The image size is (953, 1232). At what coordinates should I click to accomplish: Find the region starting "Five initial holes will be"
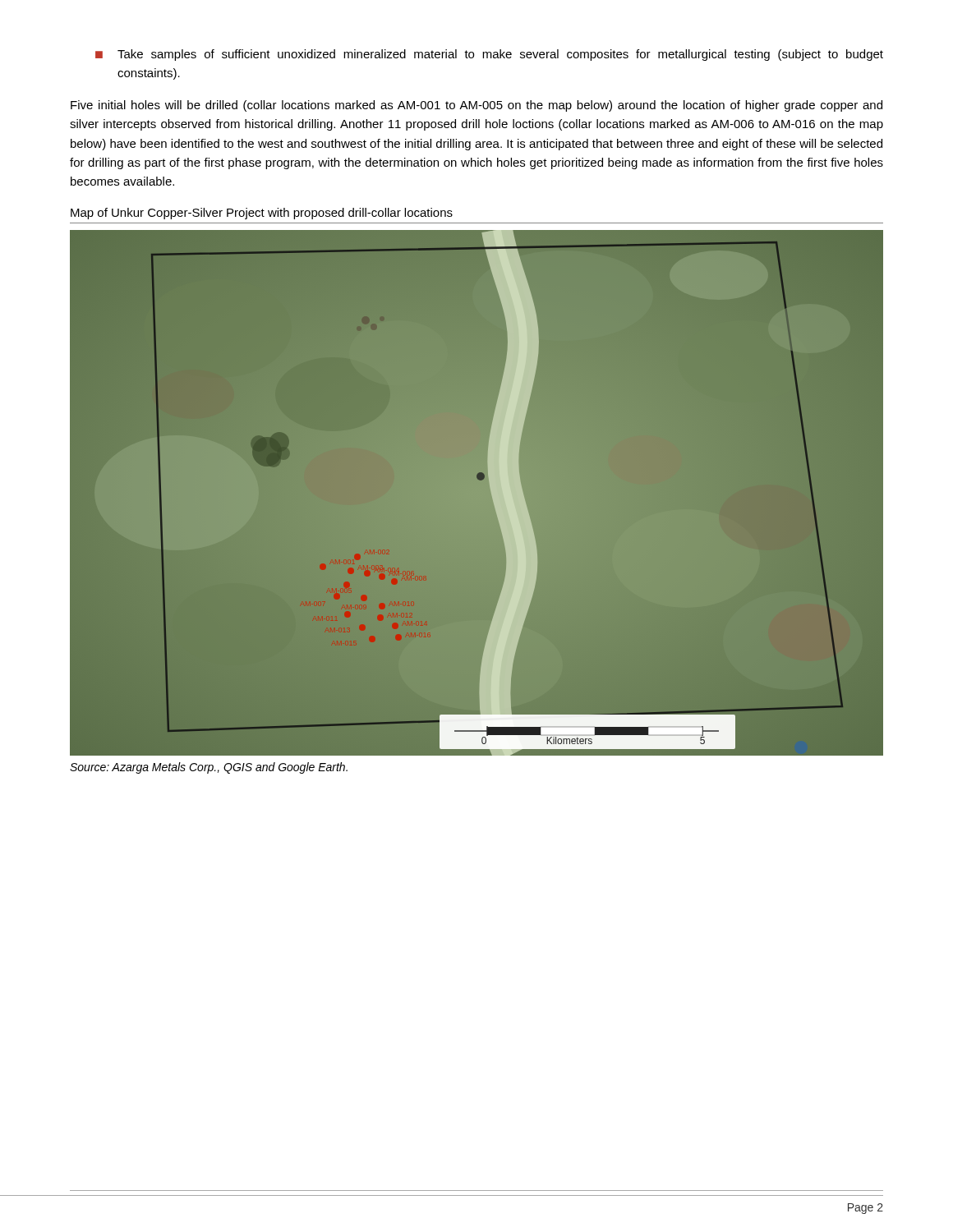click(476, 143)
